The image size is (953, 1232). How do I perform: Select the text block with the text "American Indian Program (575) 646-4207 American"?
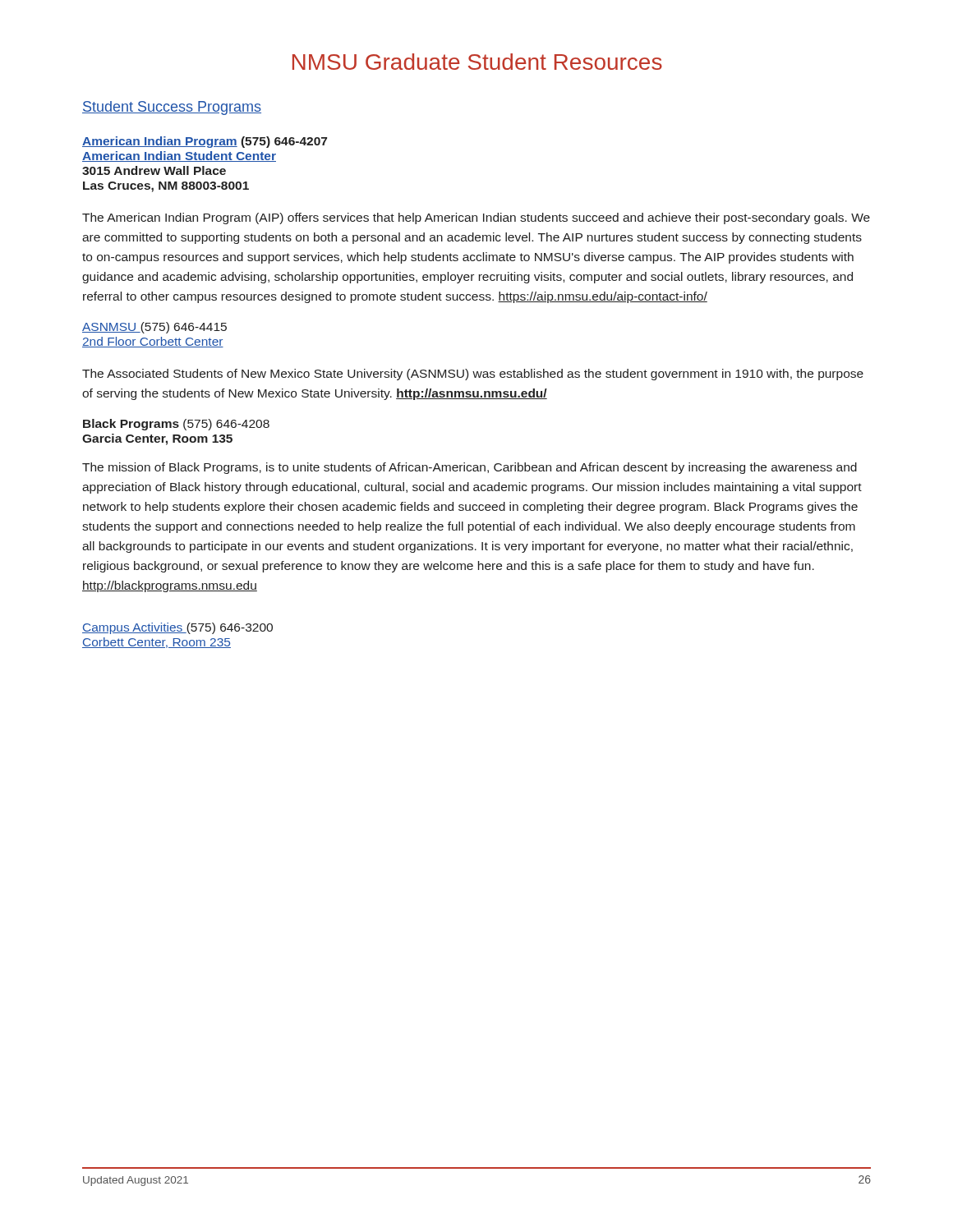205,163
